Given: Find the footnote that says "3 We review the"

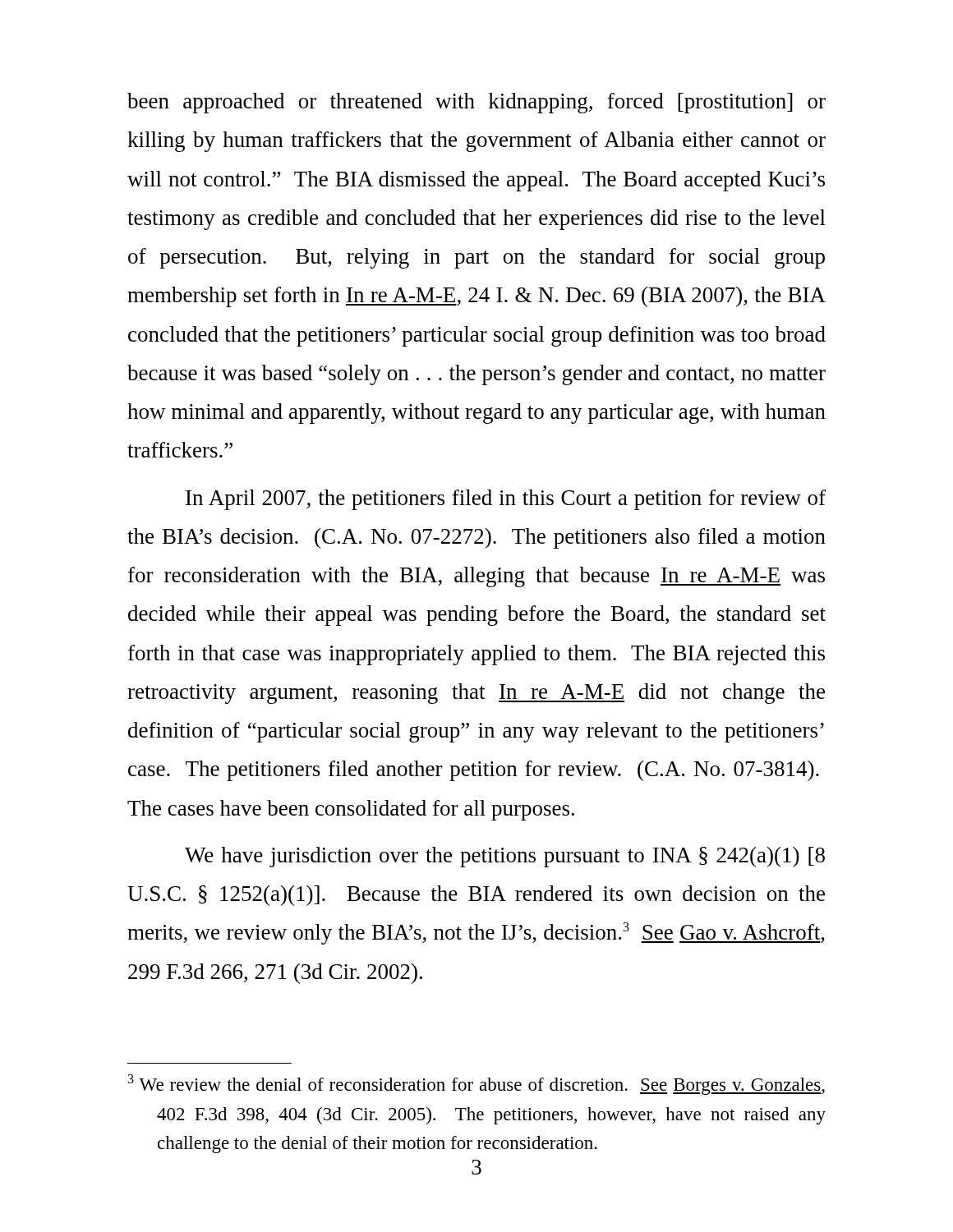Looking at the screenshot, I should pyautogui.click(x=476, y=1114).
